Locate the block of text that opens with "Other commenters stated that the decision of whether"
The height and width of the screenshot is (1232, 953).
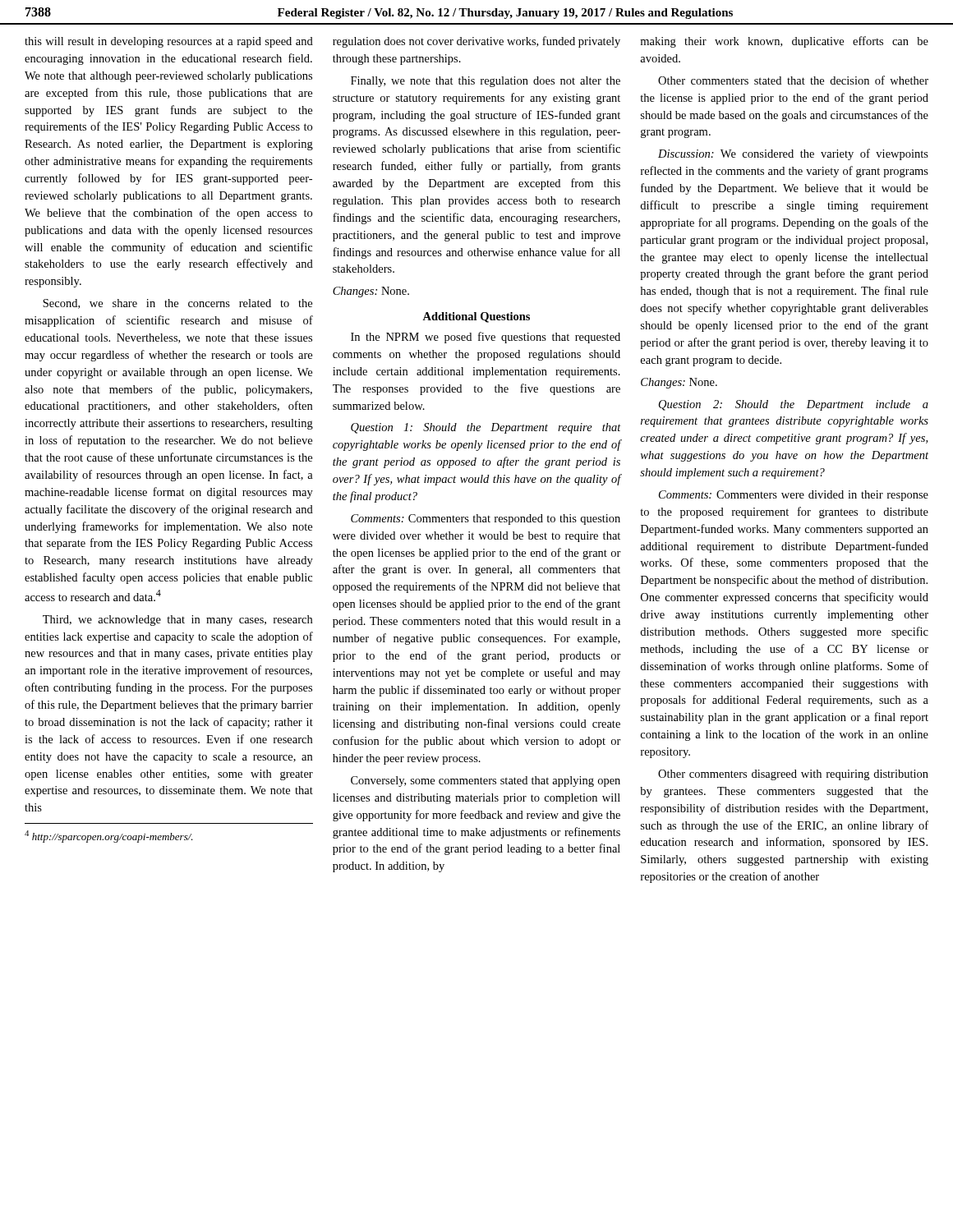tap(784, 106)
